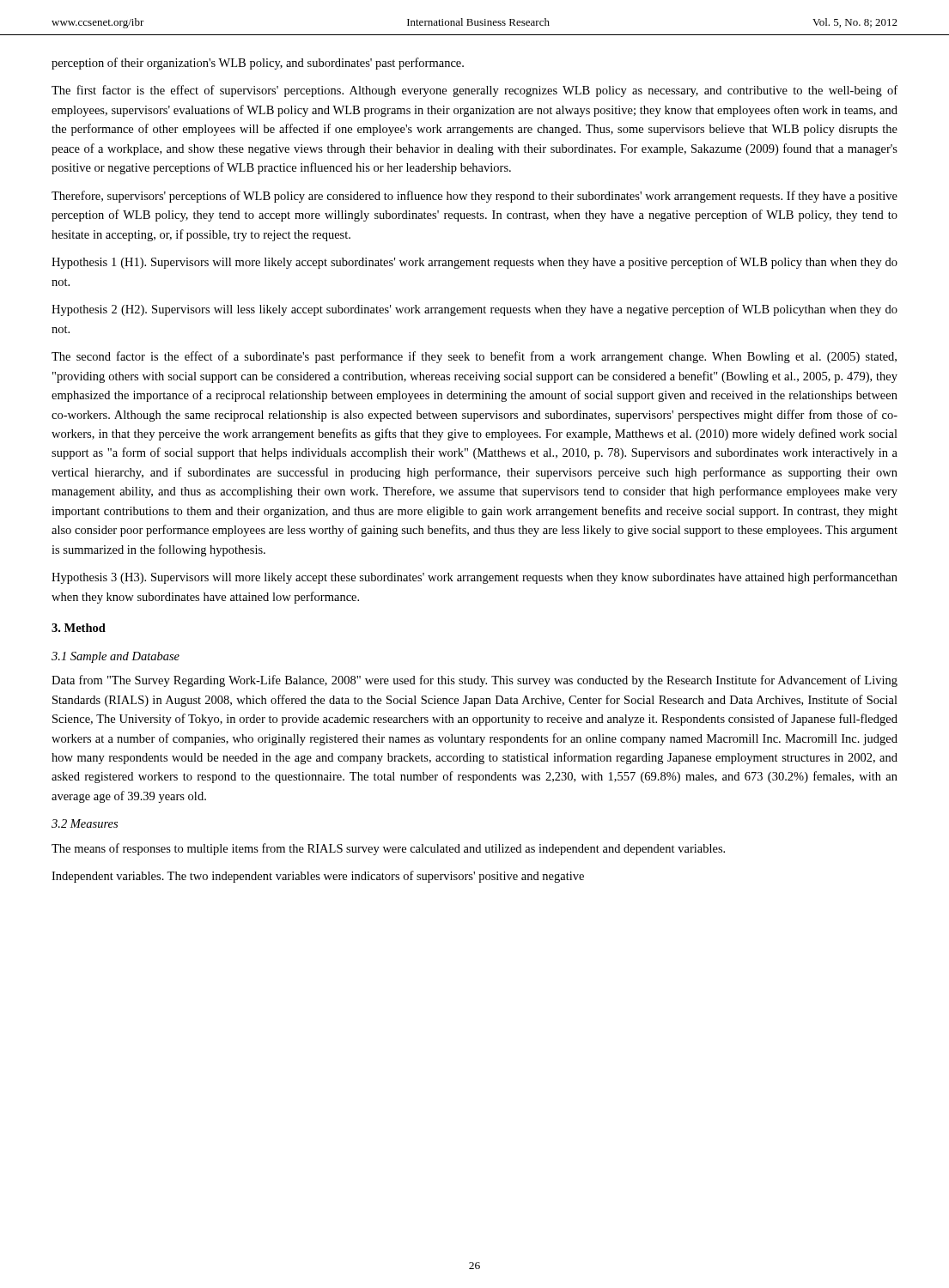Point to the block beginning "perception of their organization's WLB policy,"
Viewport: 949px width, 1288px height.
click(474, 63)
